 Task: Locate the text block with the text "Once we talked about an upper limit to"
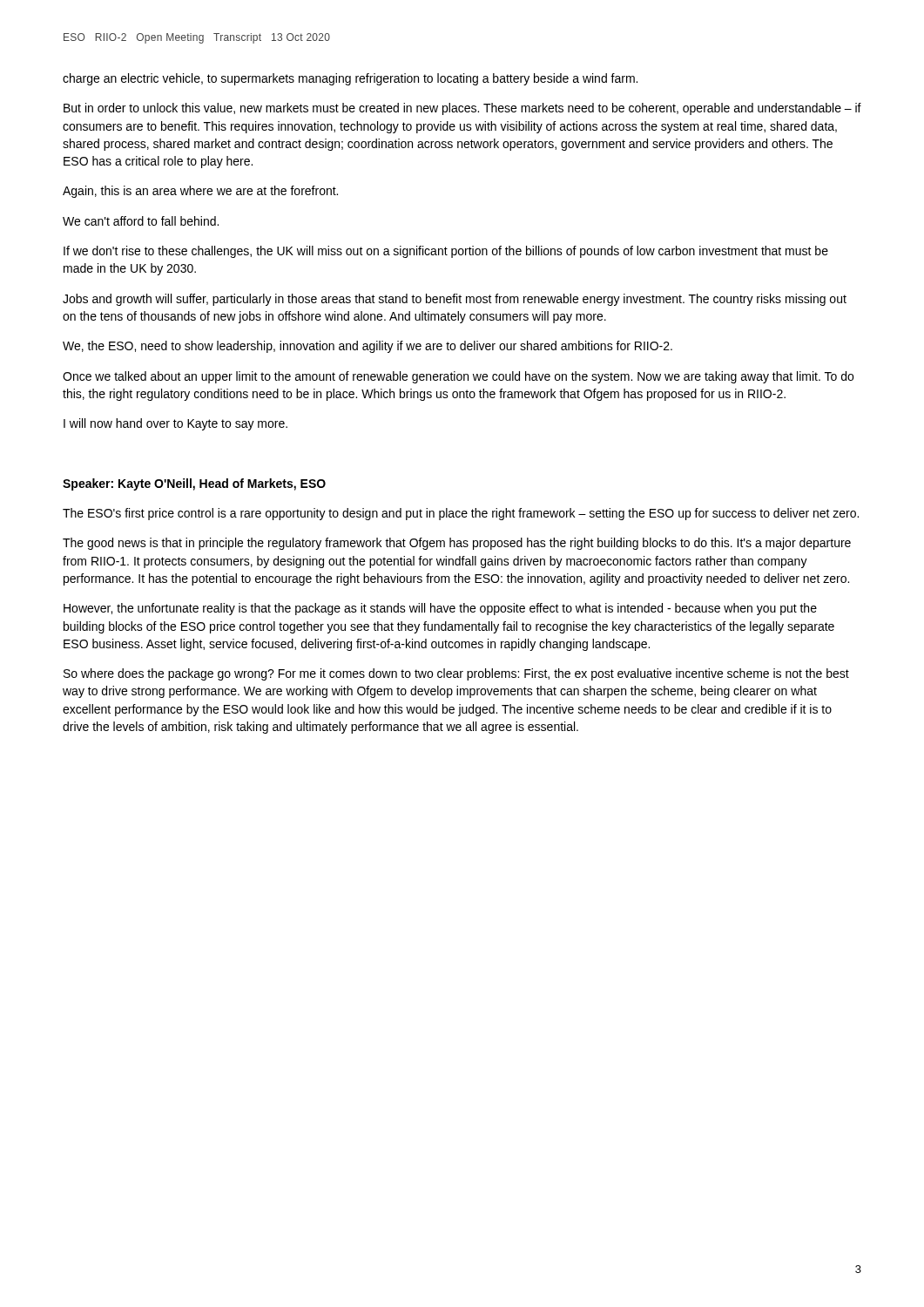pyautogui.click(x=462, y=385)
